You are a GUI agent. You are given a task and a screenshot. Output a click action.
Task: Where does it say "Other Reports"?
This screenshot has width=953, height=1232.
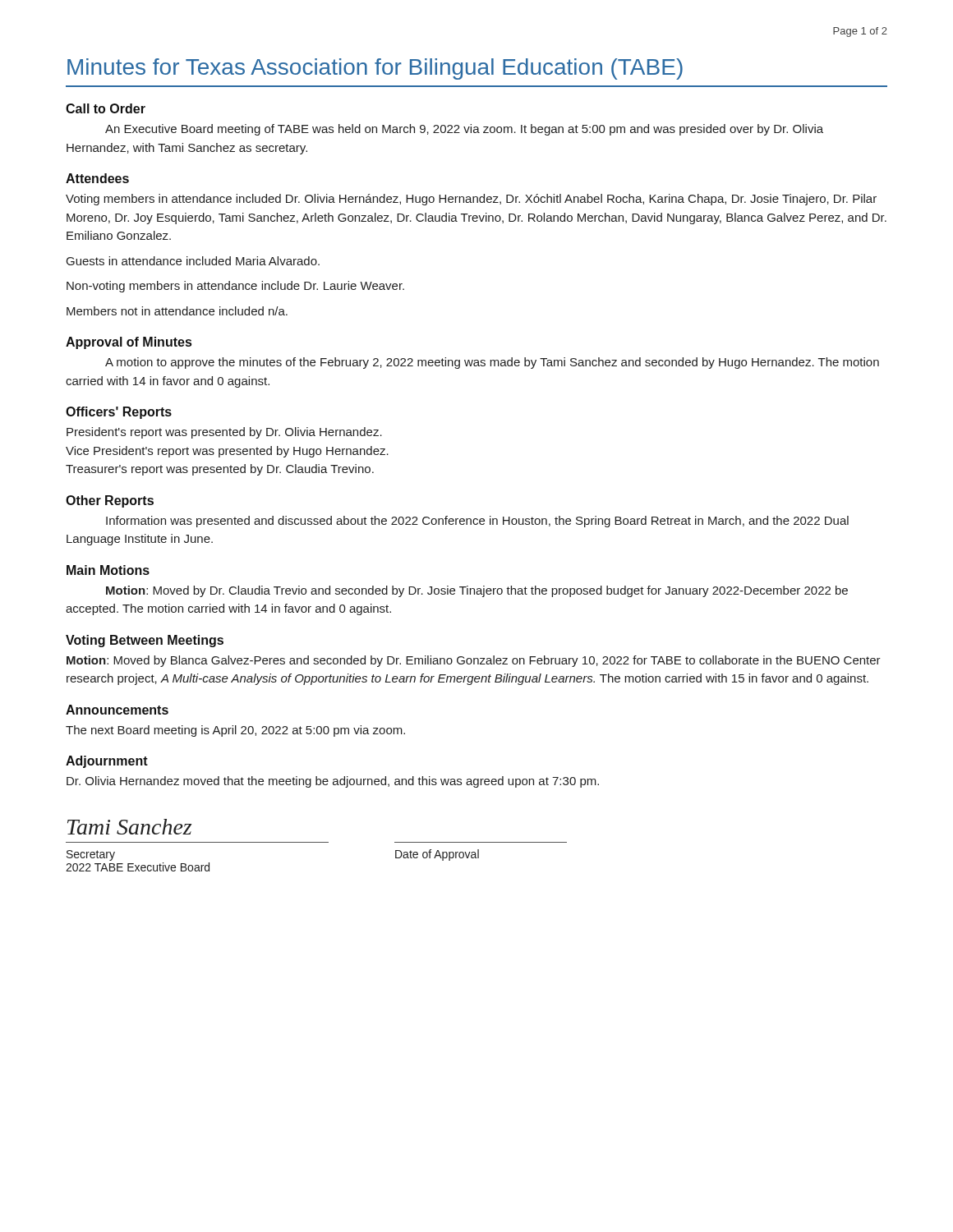(x=110, y=500)
